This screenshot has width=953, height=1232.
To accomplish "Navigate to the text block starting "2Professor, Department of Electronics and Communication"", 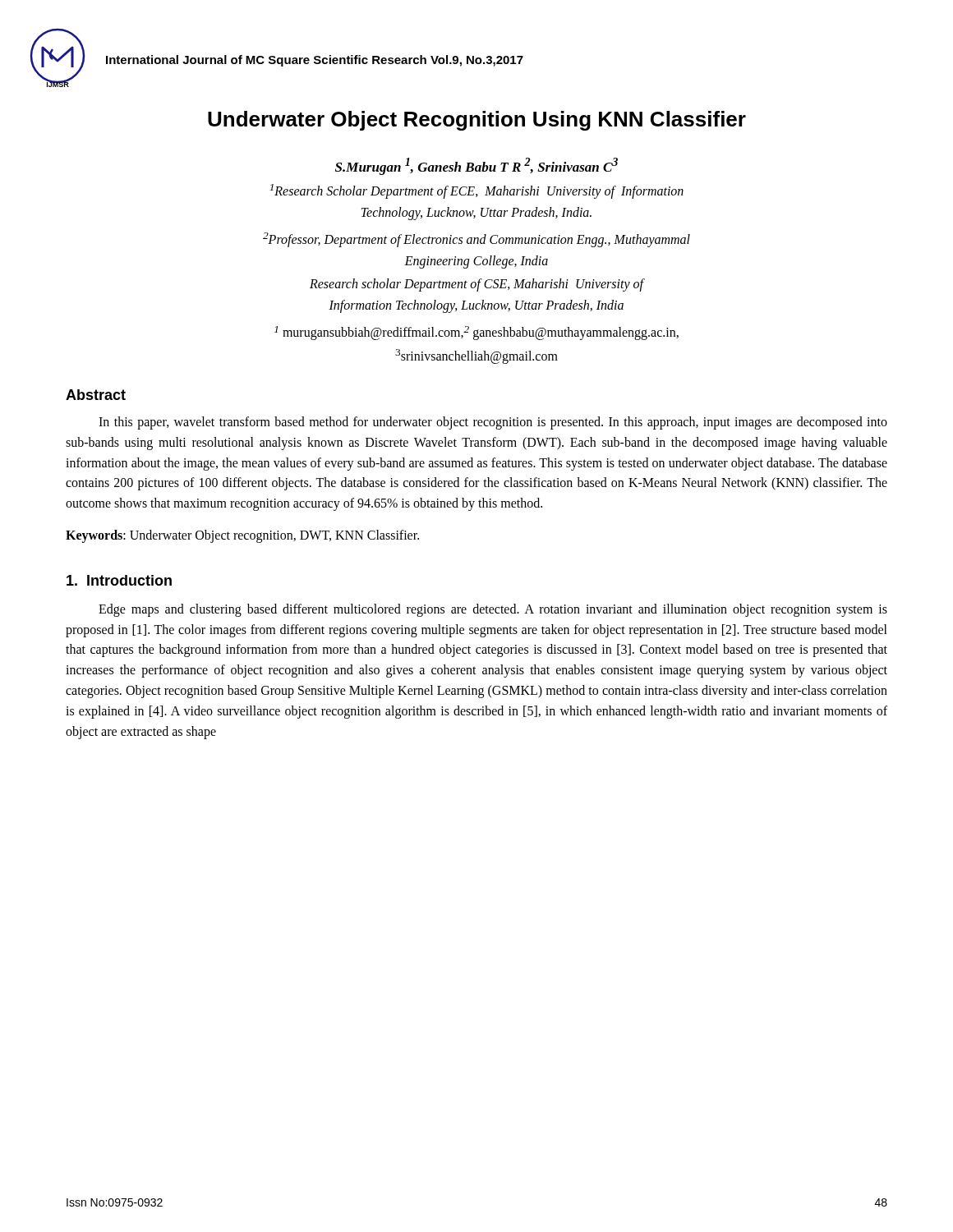I will click(x=476, y=238).
